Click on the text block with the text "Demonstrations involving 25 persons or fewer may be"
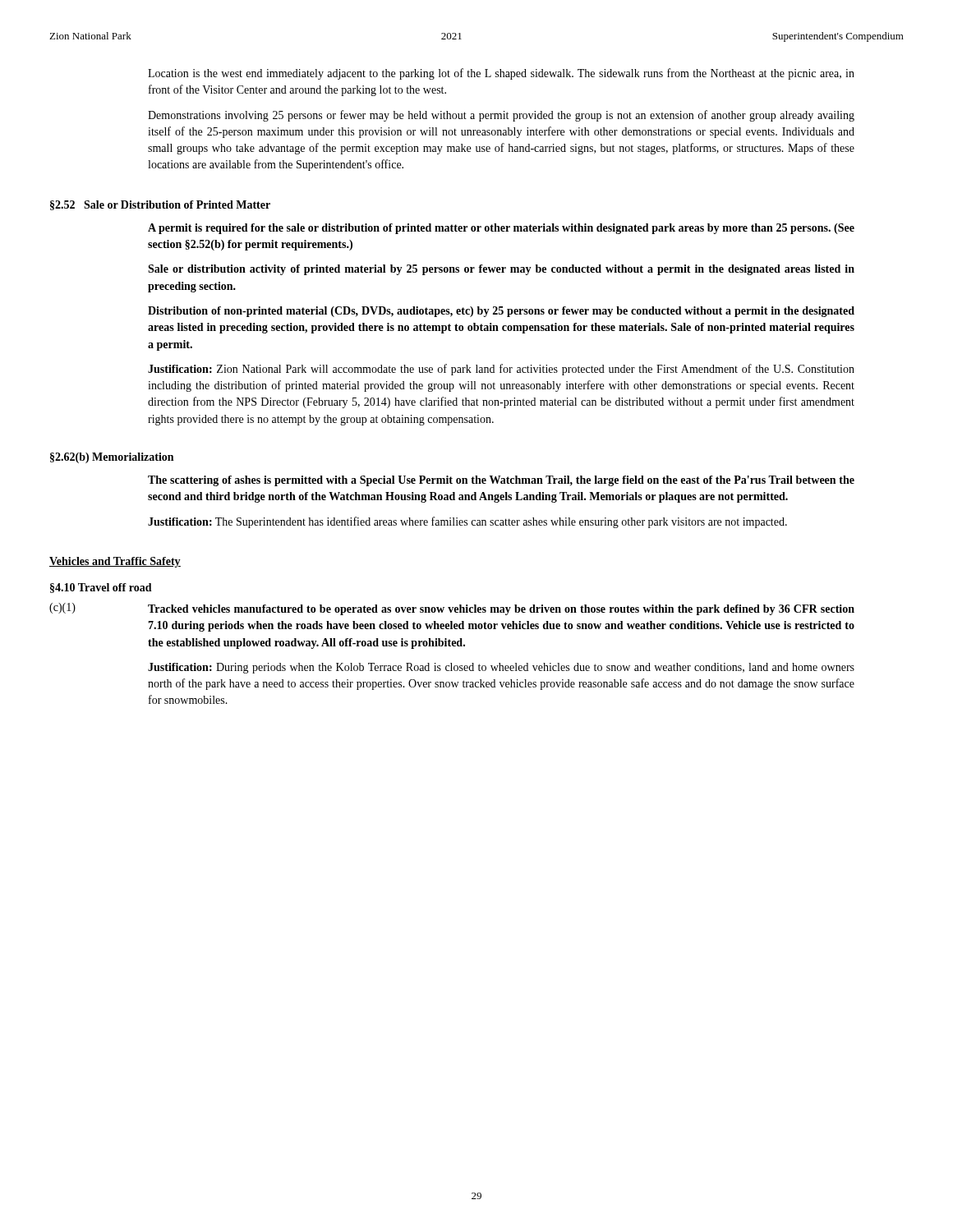This screenshot has width=953, height=1232. pos(501,141)
